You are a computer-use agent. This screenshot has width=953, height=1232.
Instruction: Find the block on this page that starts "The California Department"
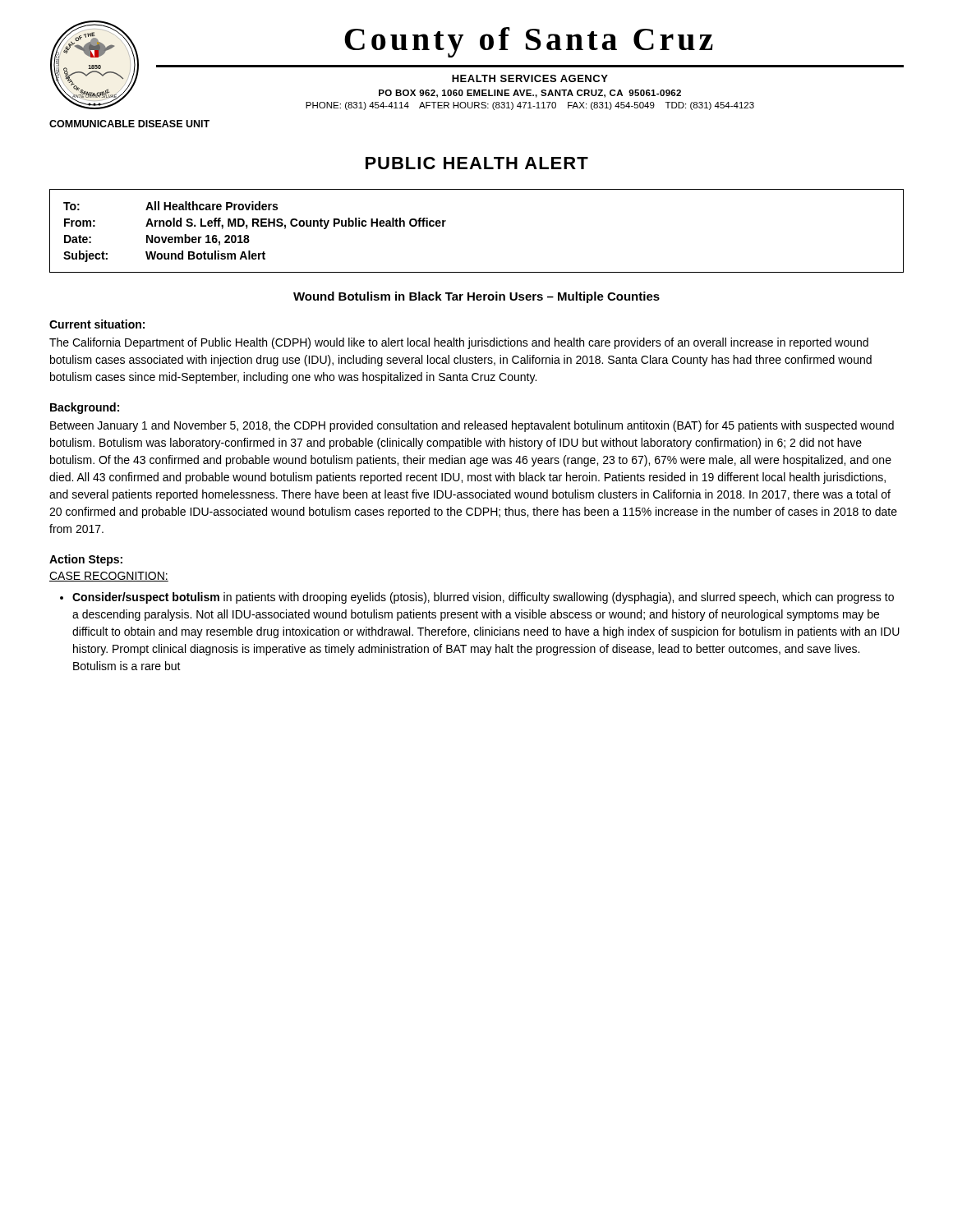coord(461,360)
